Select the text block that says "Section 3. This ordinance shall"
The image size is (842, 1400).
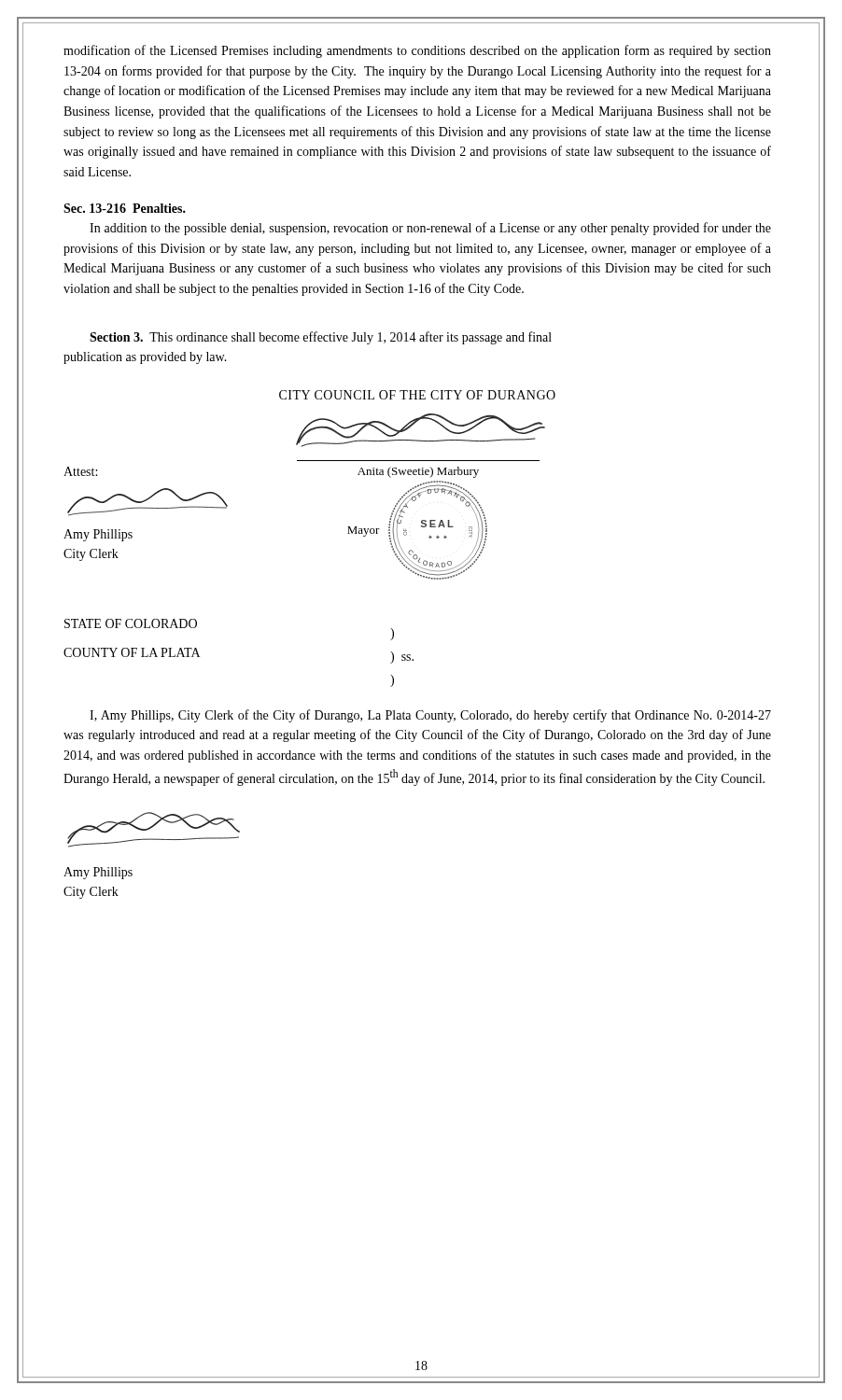coord(308,337)
